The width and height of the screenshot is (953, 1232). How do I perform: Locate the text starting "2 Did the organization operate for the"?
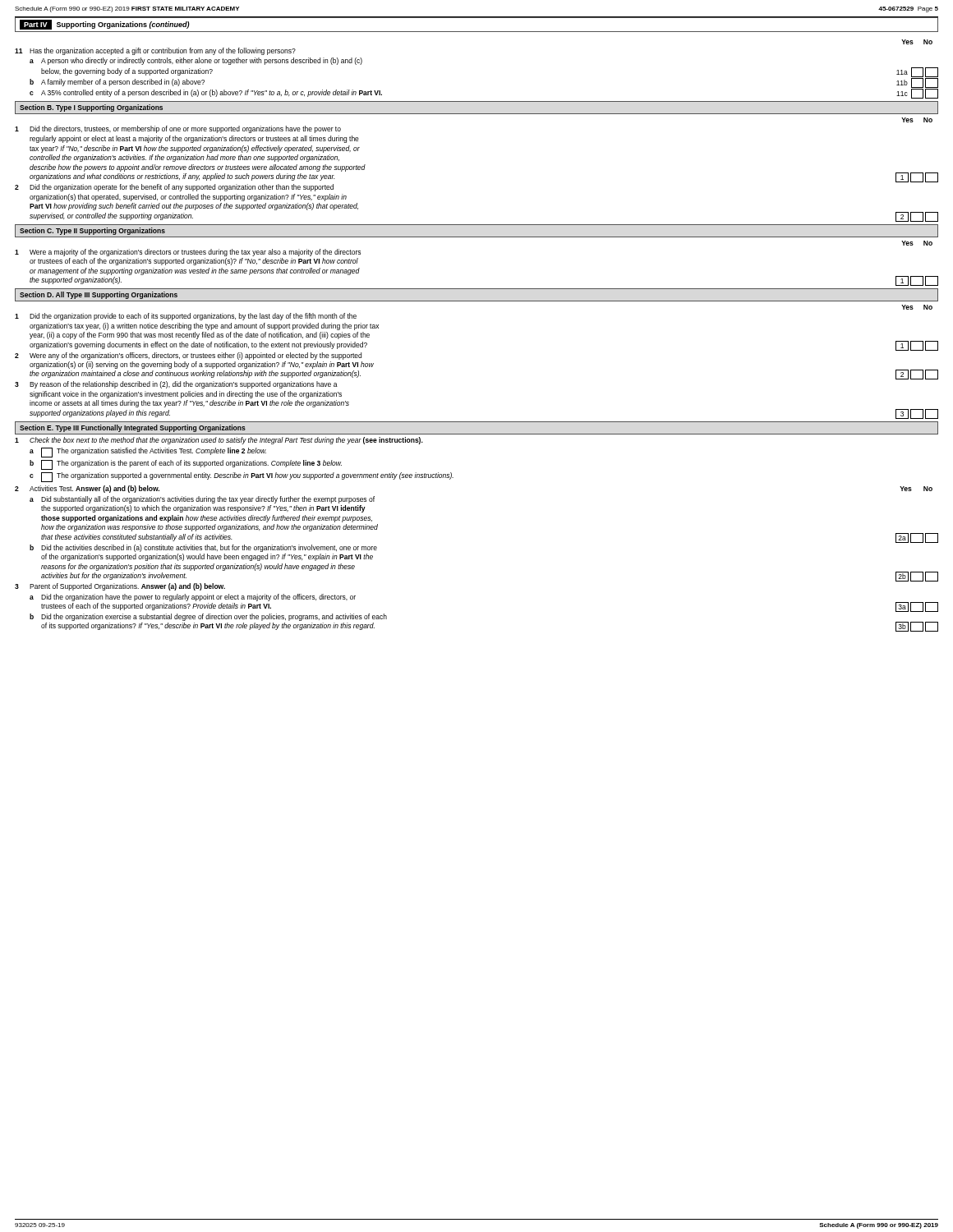174,188
